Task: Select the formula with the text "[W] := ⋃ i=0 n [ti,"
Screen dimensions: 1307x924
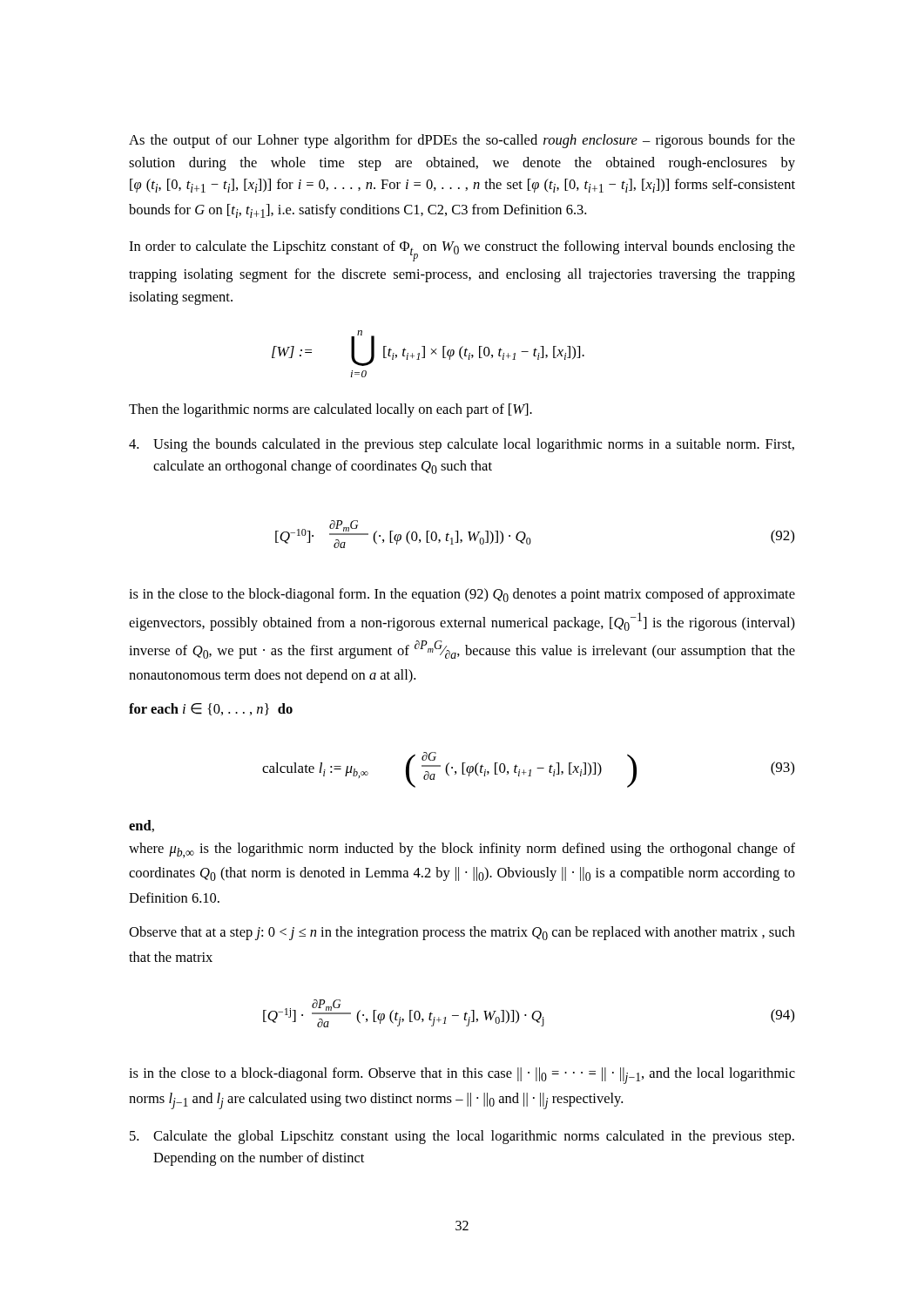Action: [462, 353]
